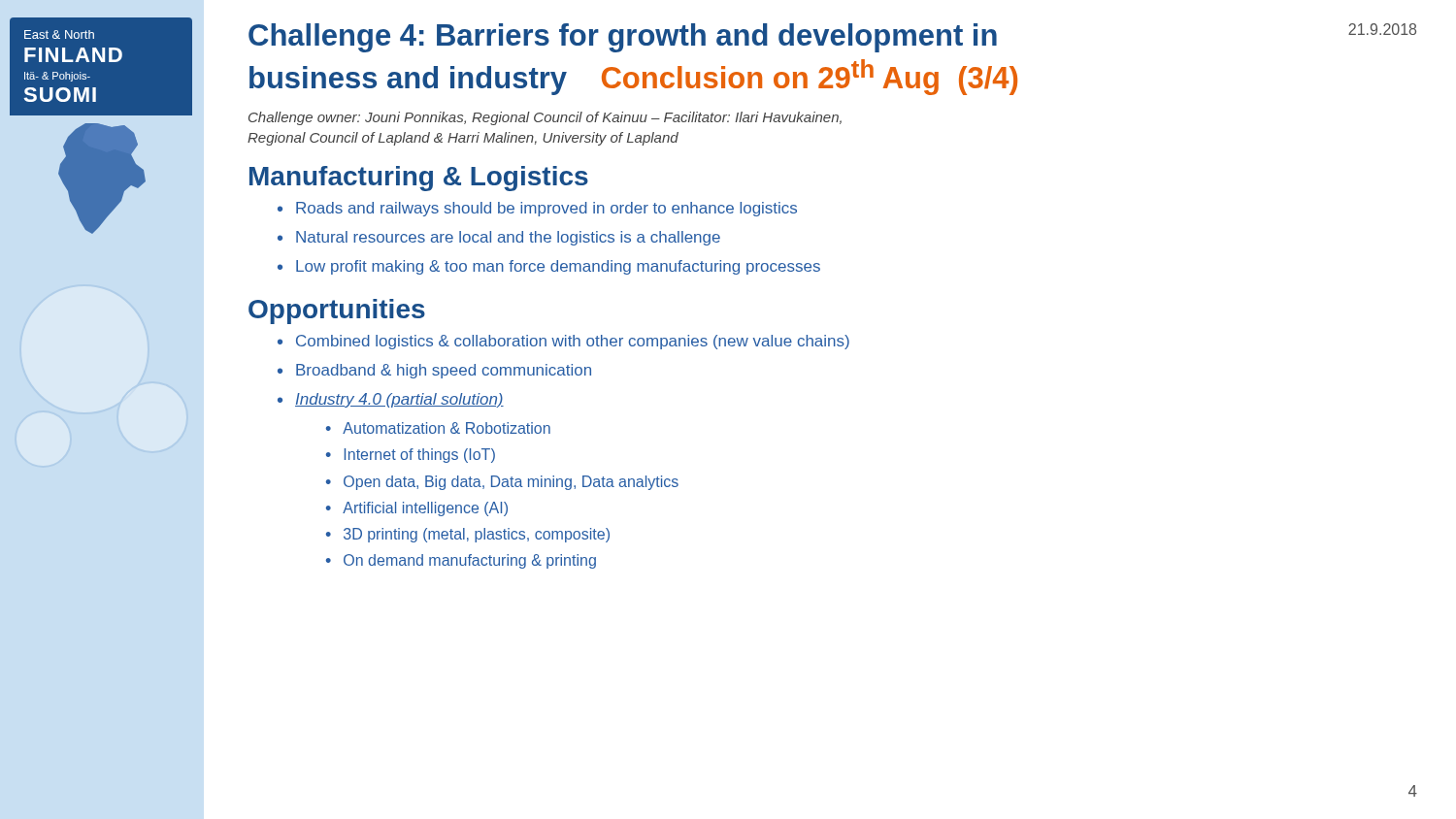The height and width of the screenshot is (819, 1456).
Task: Select the list item containing "•Automatization & Robotization"
Action: click(438, 429)
